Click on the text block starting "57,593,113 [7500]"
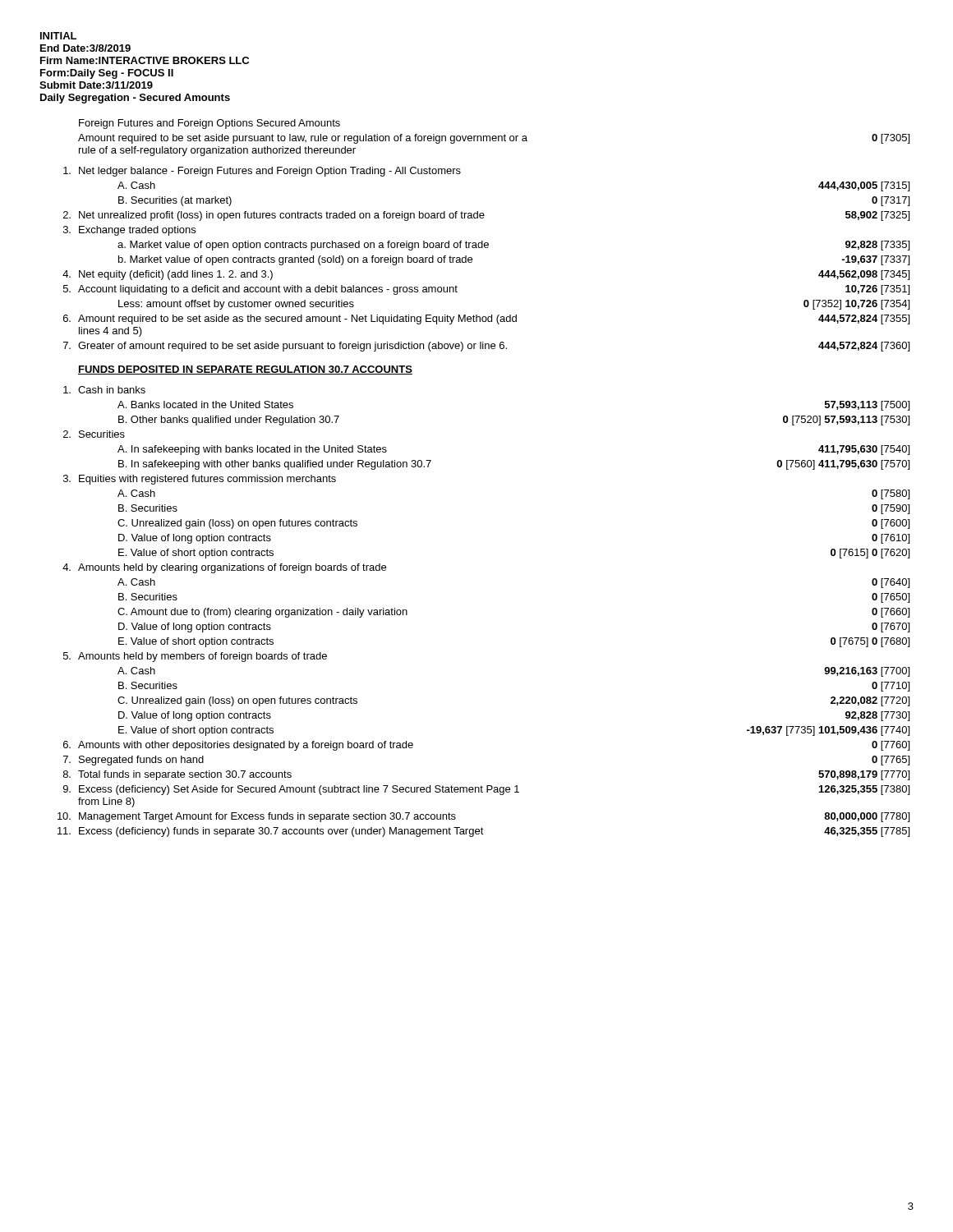953x1232 pixels. pos(867,404)
